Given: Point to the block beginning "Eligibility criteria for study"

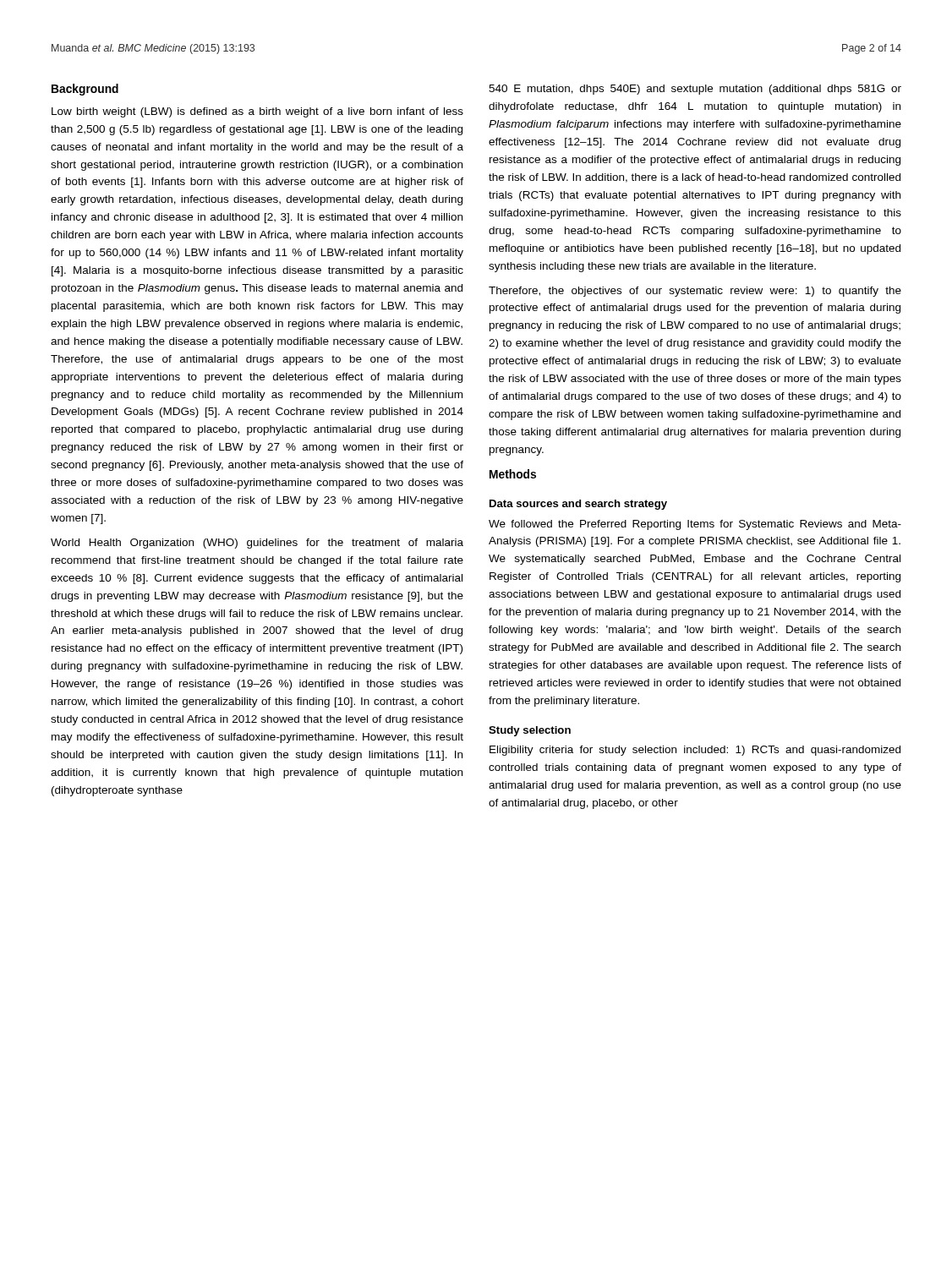Looking at the screenshot, I should (695, 776).
